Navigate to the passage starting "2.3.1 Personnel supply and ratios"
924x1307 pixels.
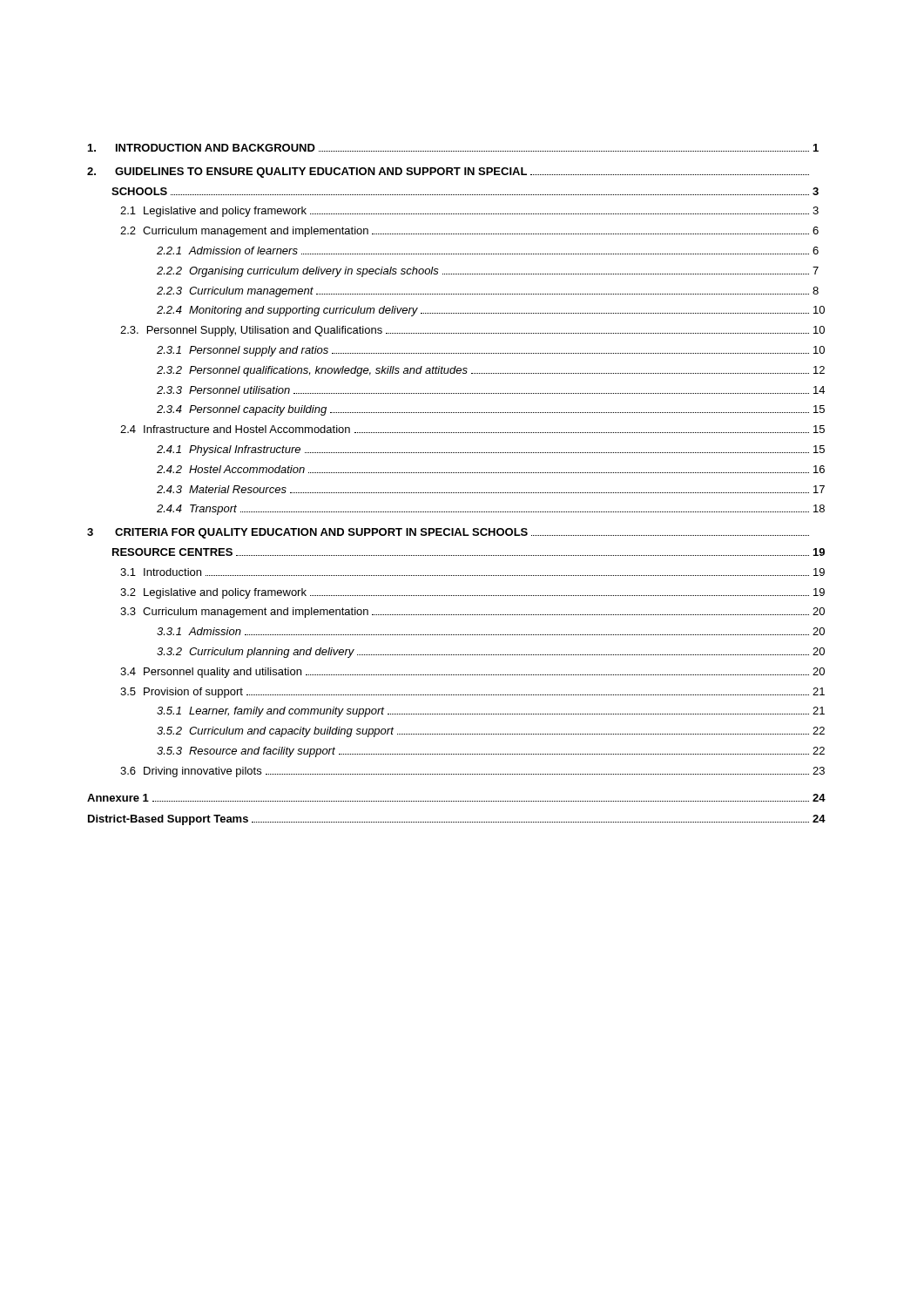(x=497, y=351)
